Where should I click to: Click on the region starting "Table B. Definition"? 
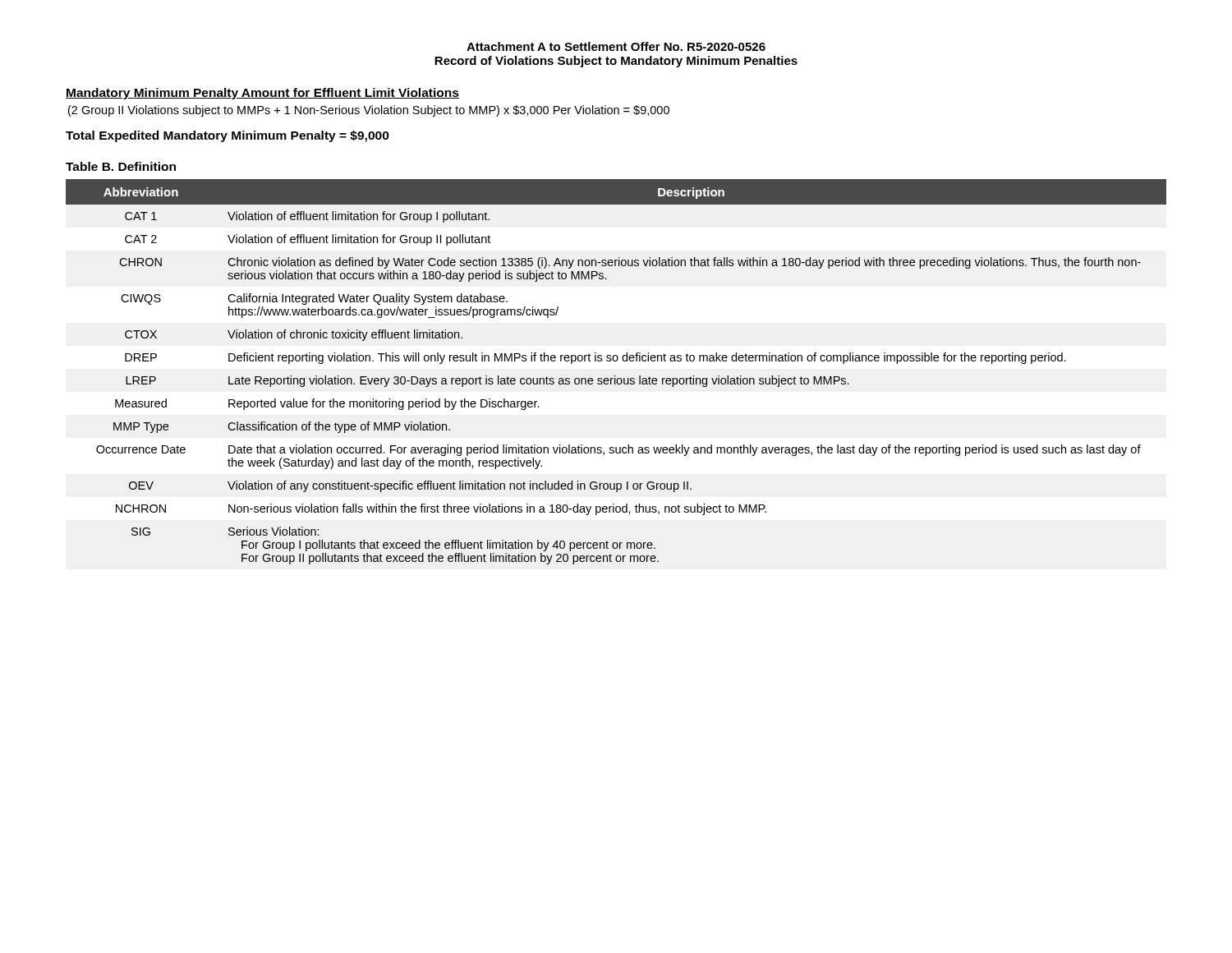[121, 166]
